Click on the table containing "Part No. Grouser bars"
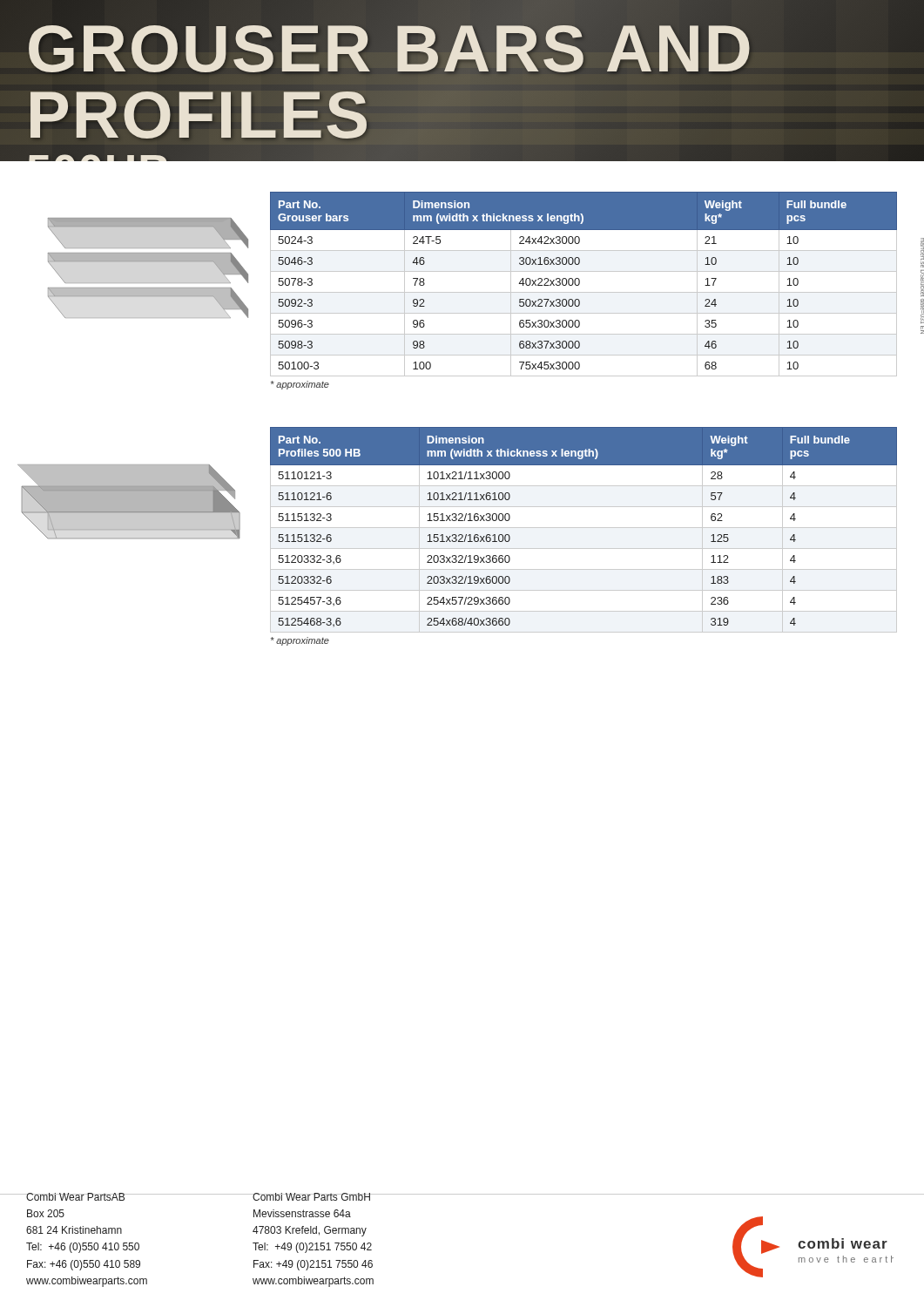This screenshot has height=1307, width=924. tap(584, 291)
